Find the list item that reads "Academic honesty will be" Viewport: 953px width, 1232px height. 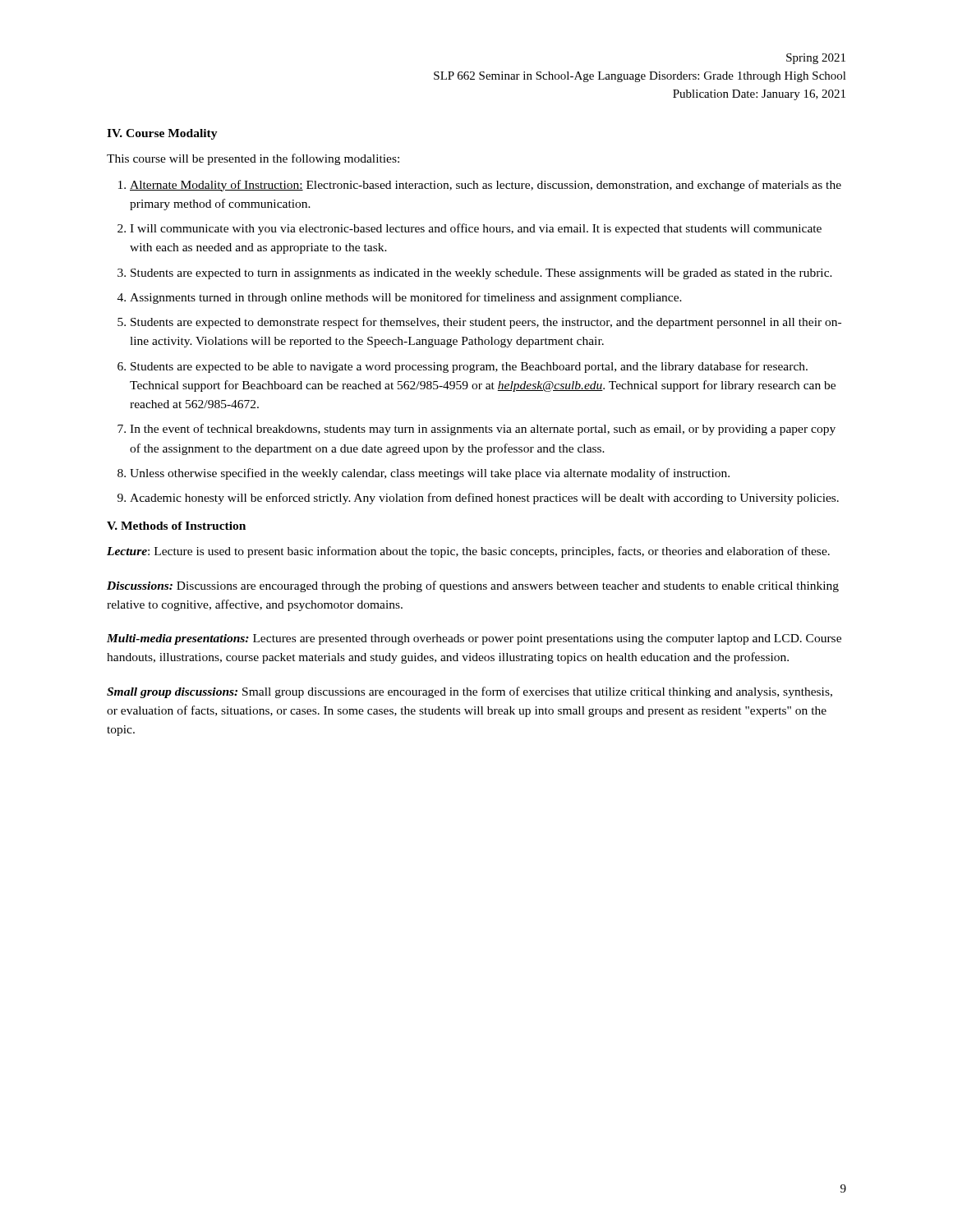point(485,497)
